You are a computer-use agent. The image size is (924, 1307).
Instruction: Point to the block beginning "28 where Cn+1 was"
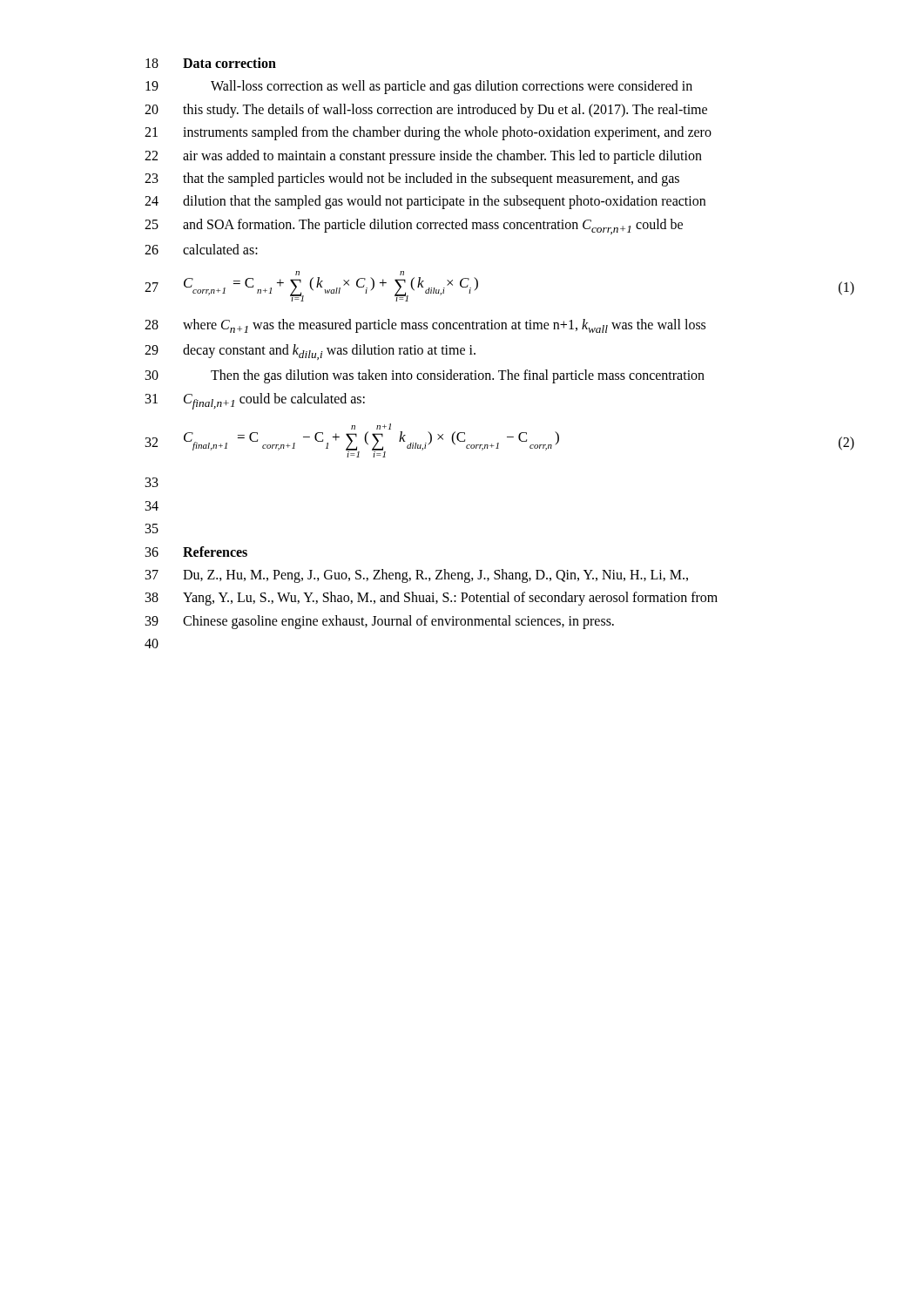484,326
